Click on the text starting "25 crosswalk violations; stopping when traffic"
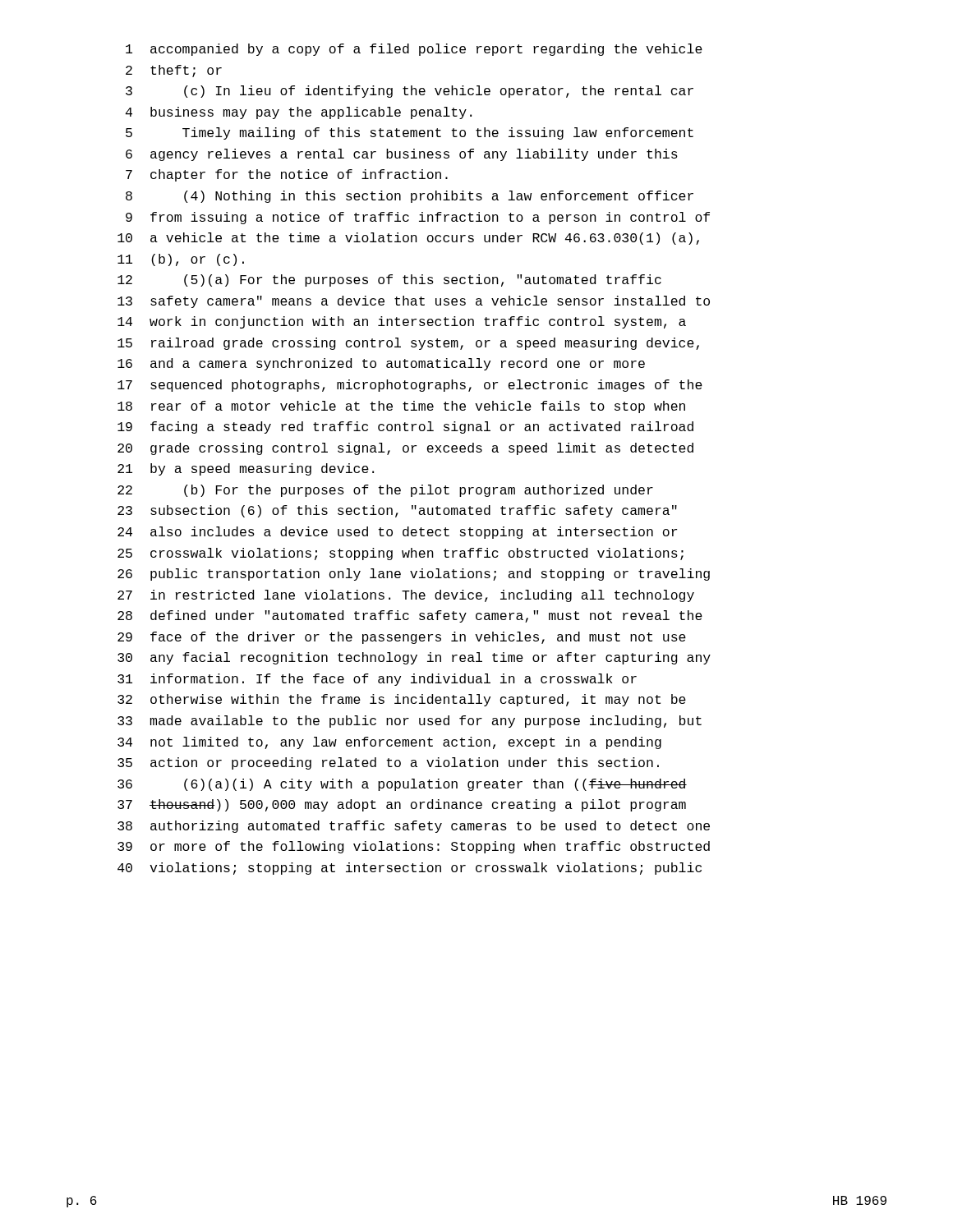The height and width of the screenshot is (1232, 953). [489, 554]
